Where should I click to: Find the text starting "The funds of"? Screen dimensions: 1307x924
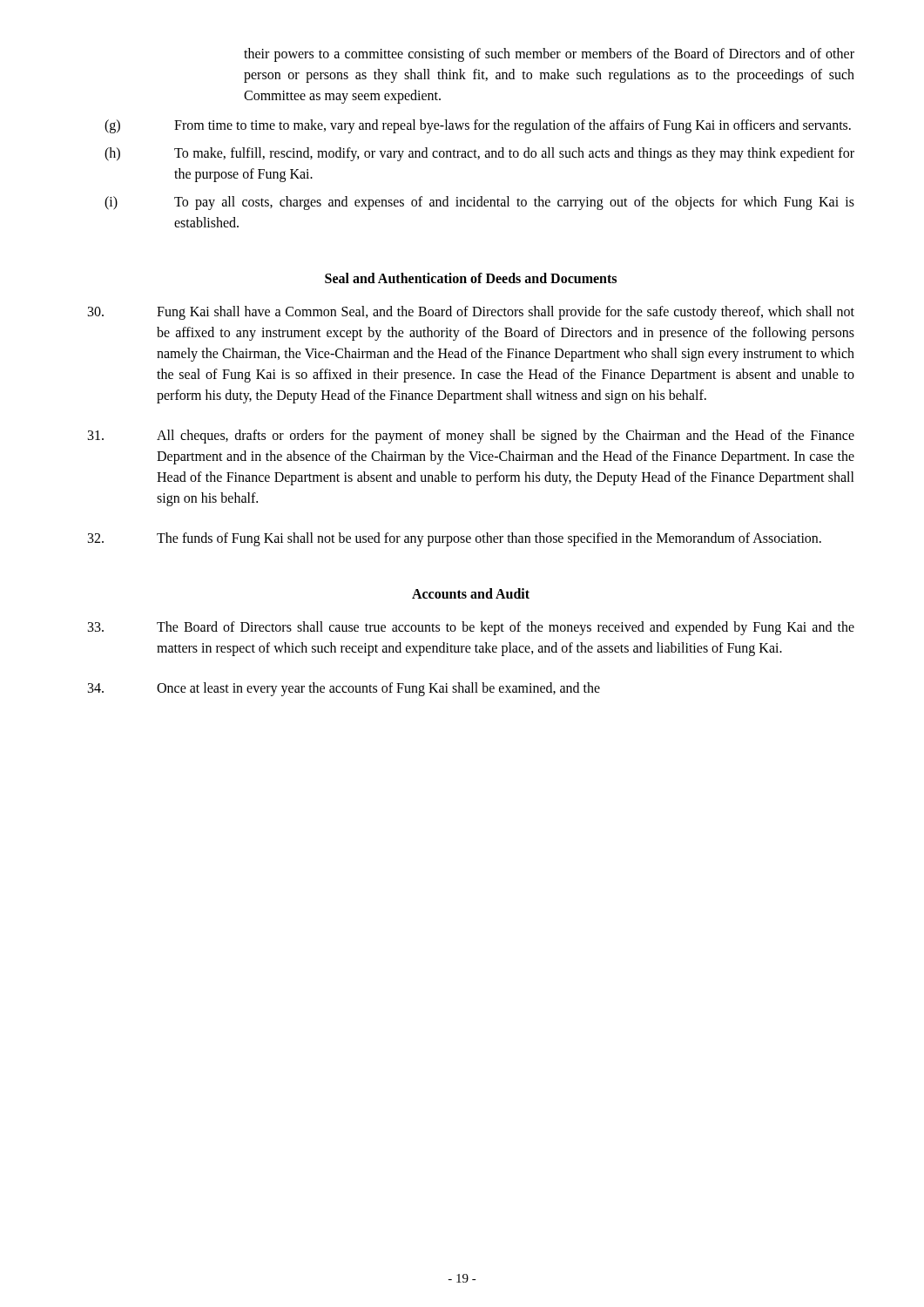point(471,538)
